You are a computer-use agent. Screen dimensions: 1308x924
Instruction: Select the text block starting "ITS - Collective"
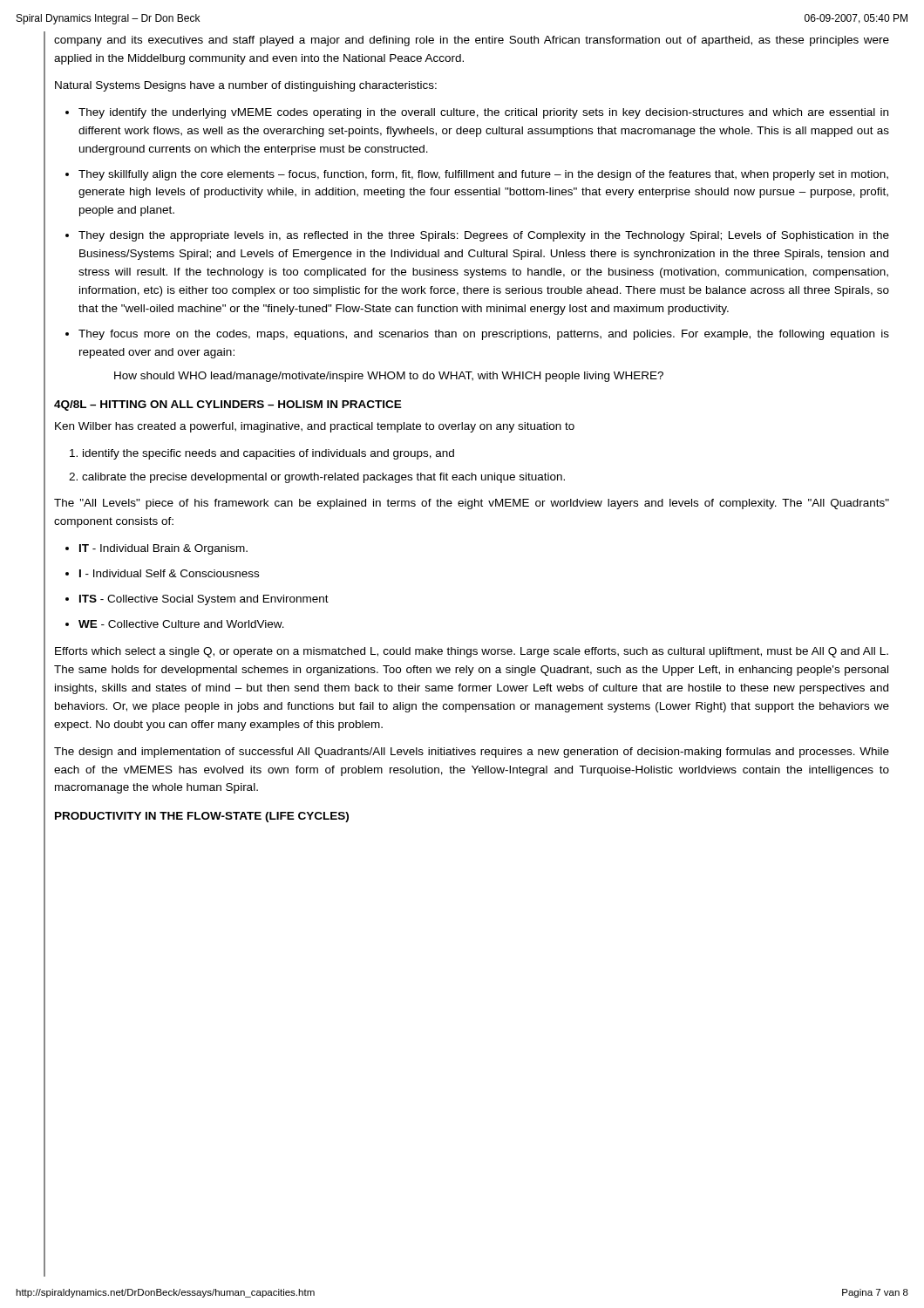pos(203,599)
